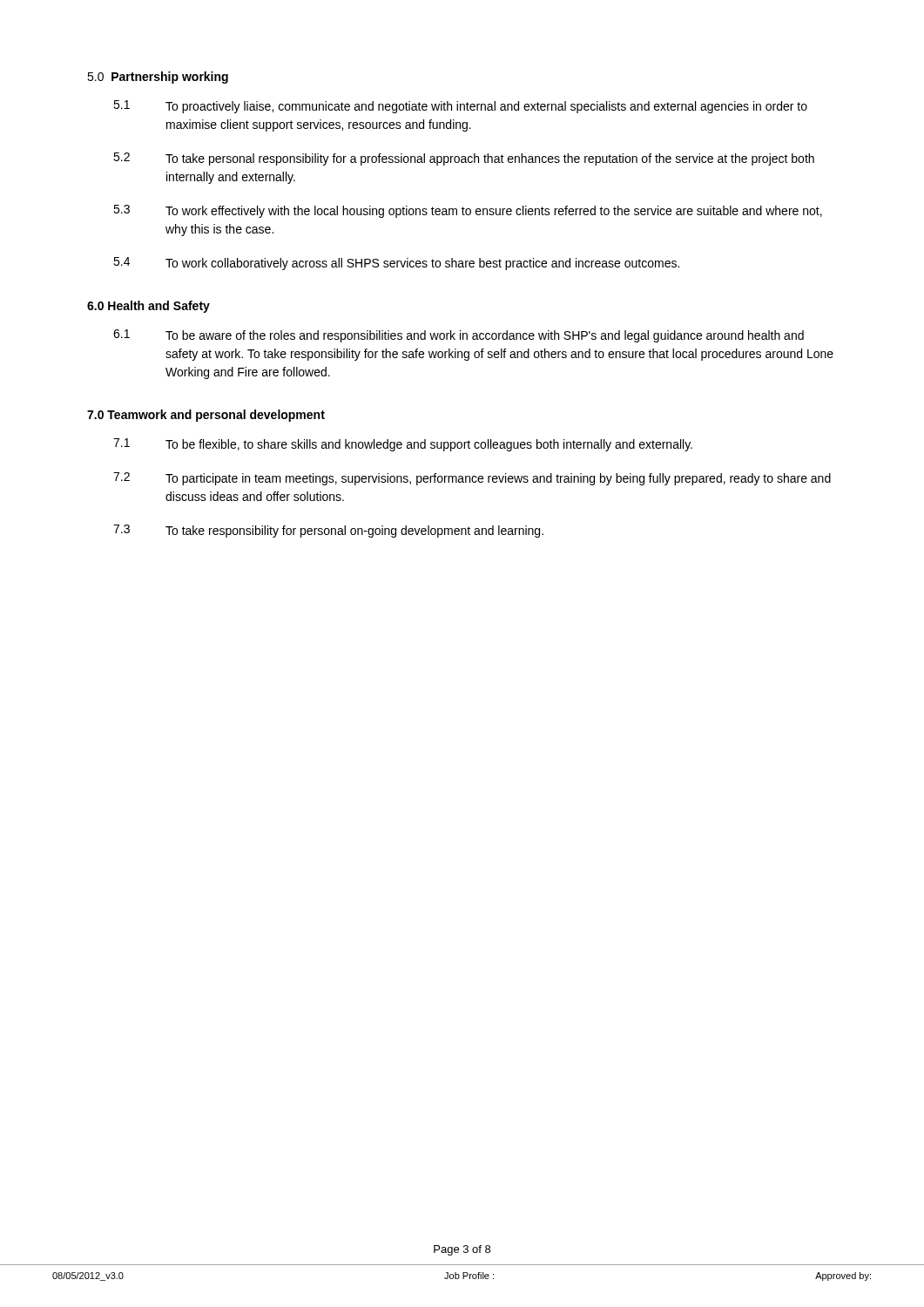Click the passage that begins "6.1 To be aware of"
Image resolution: width=924 pixels, height=1307 pixels.
[x=475, y=354]
